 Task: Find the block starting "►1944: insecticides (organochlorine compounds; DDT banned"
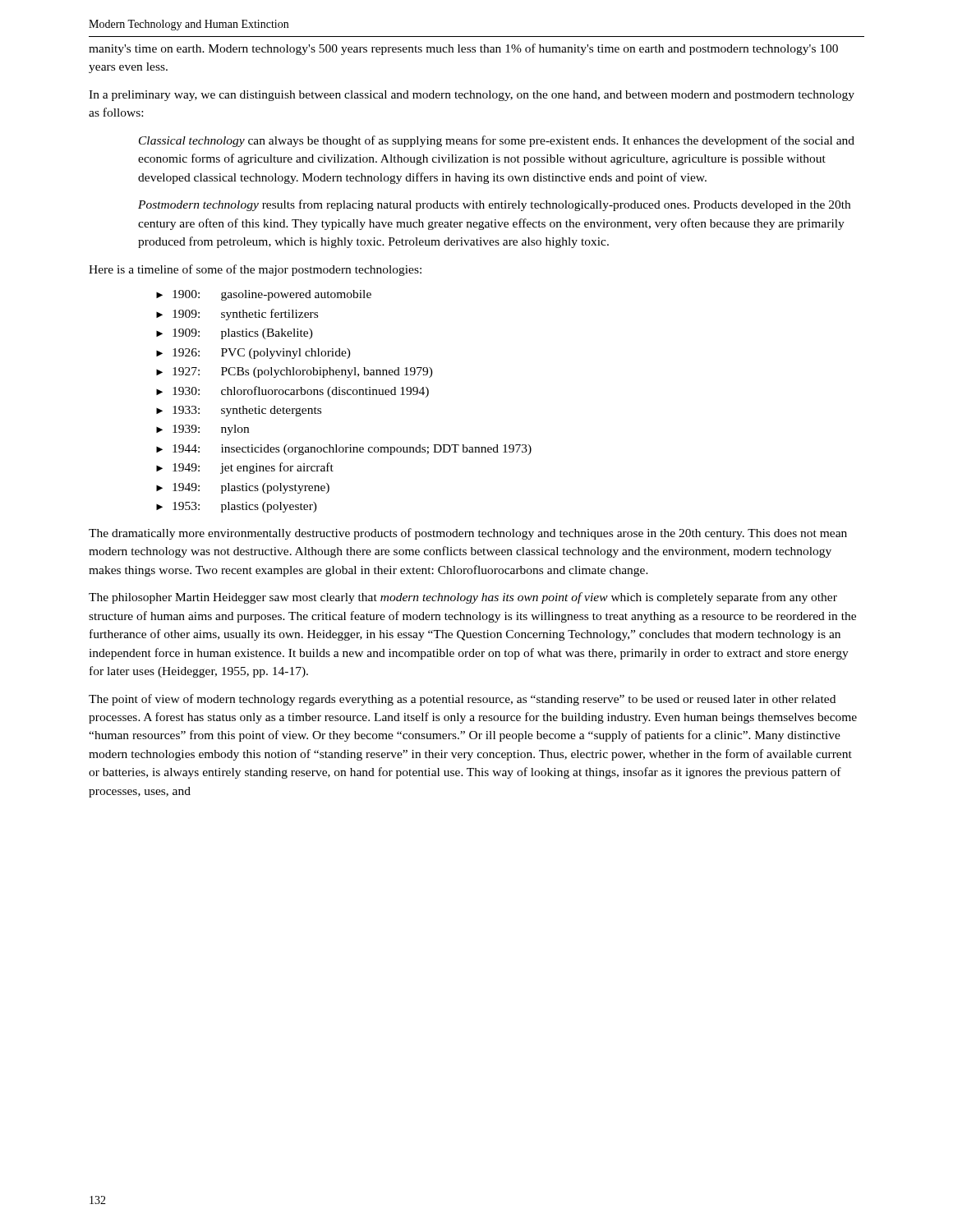coord(343,449)
